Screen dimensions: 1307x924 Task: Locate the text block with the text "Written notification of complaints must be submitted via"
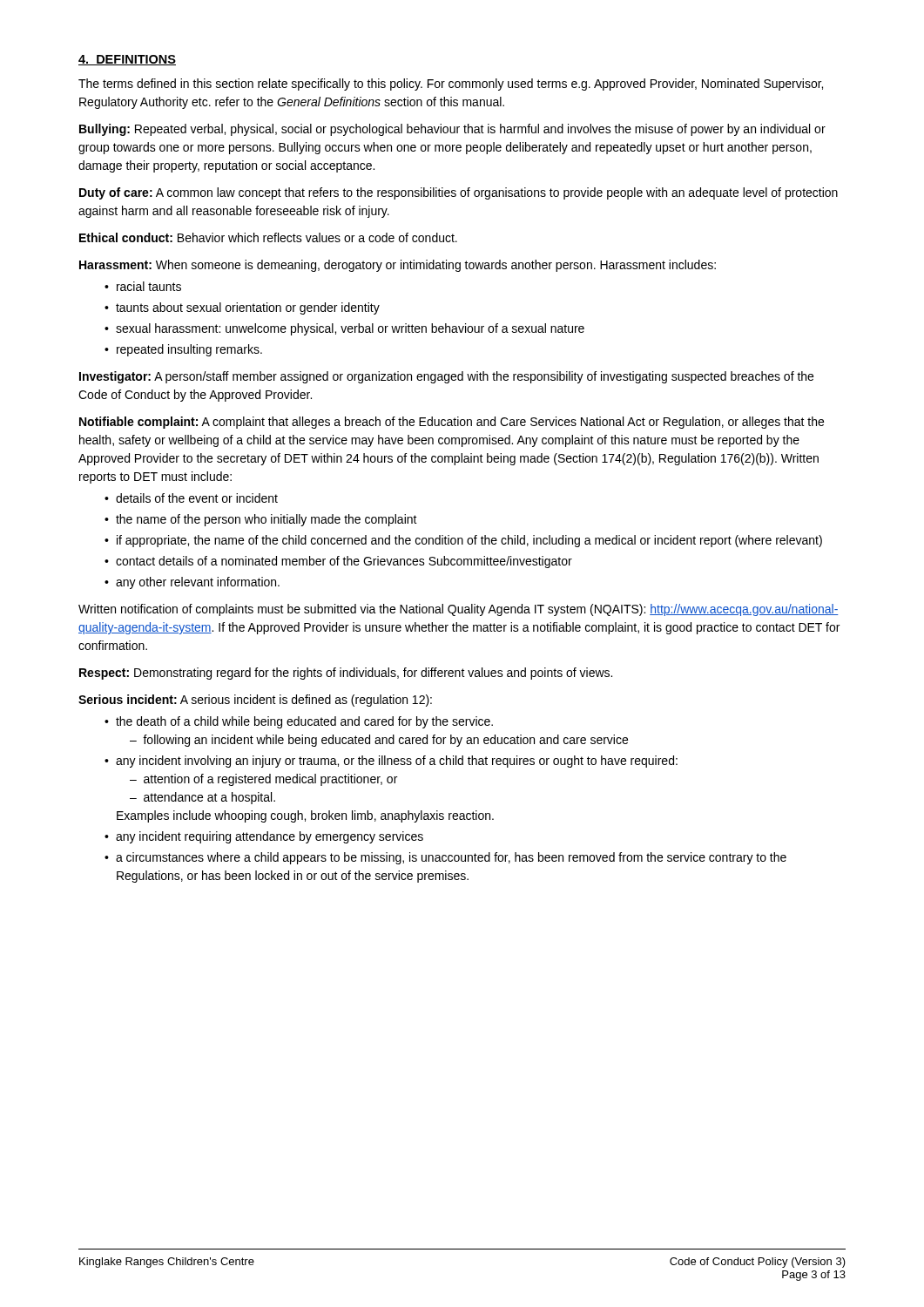point(459,627)
